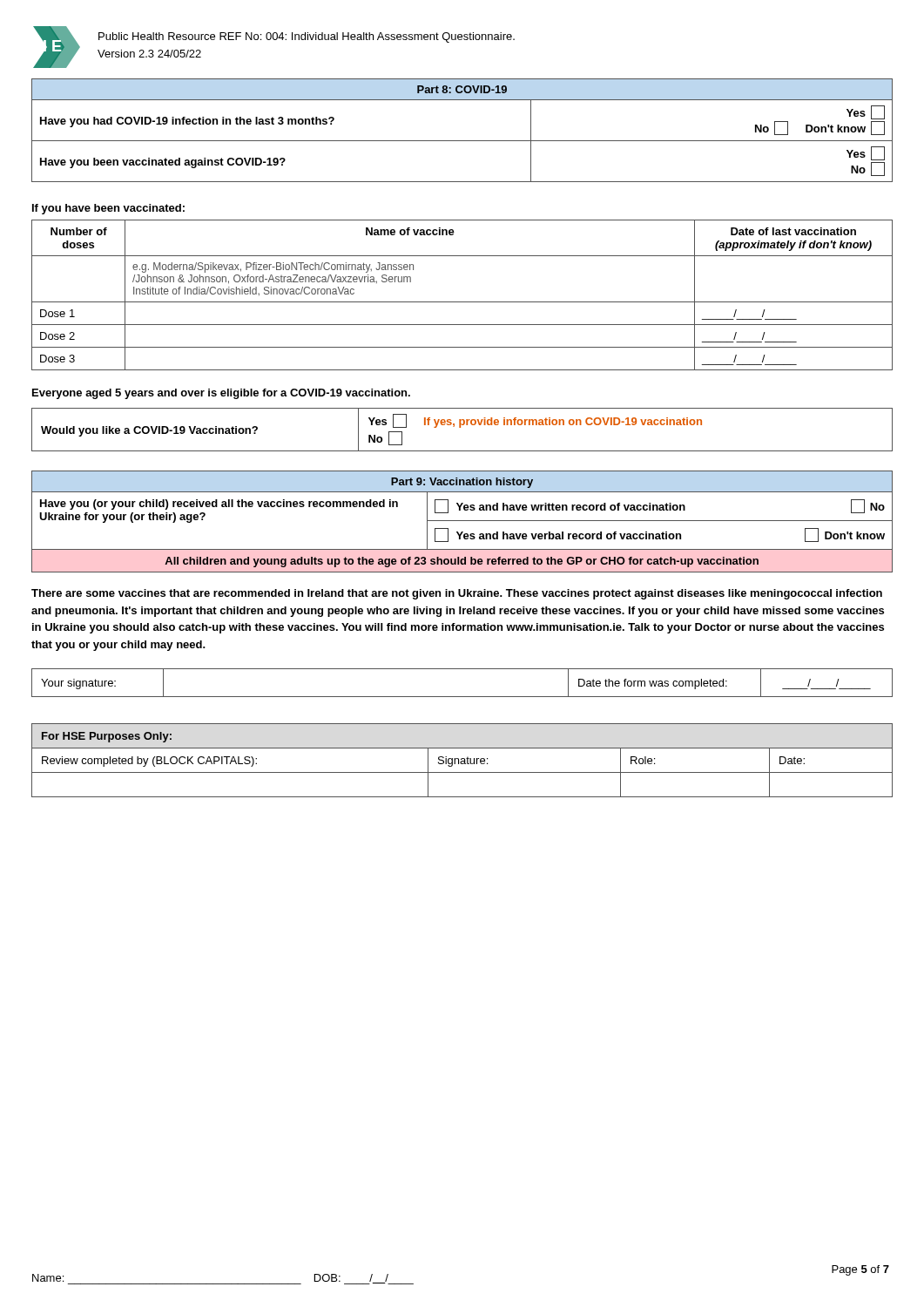Navigate to the region starting "If you have been vaccinated:"
The image size is (924, 1307).
(x=108, y=208)
